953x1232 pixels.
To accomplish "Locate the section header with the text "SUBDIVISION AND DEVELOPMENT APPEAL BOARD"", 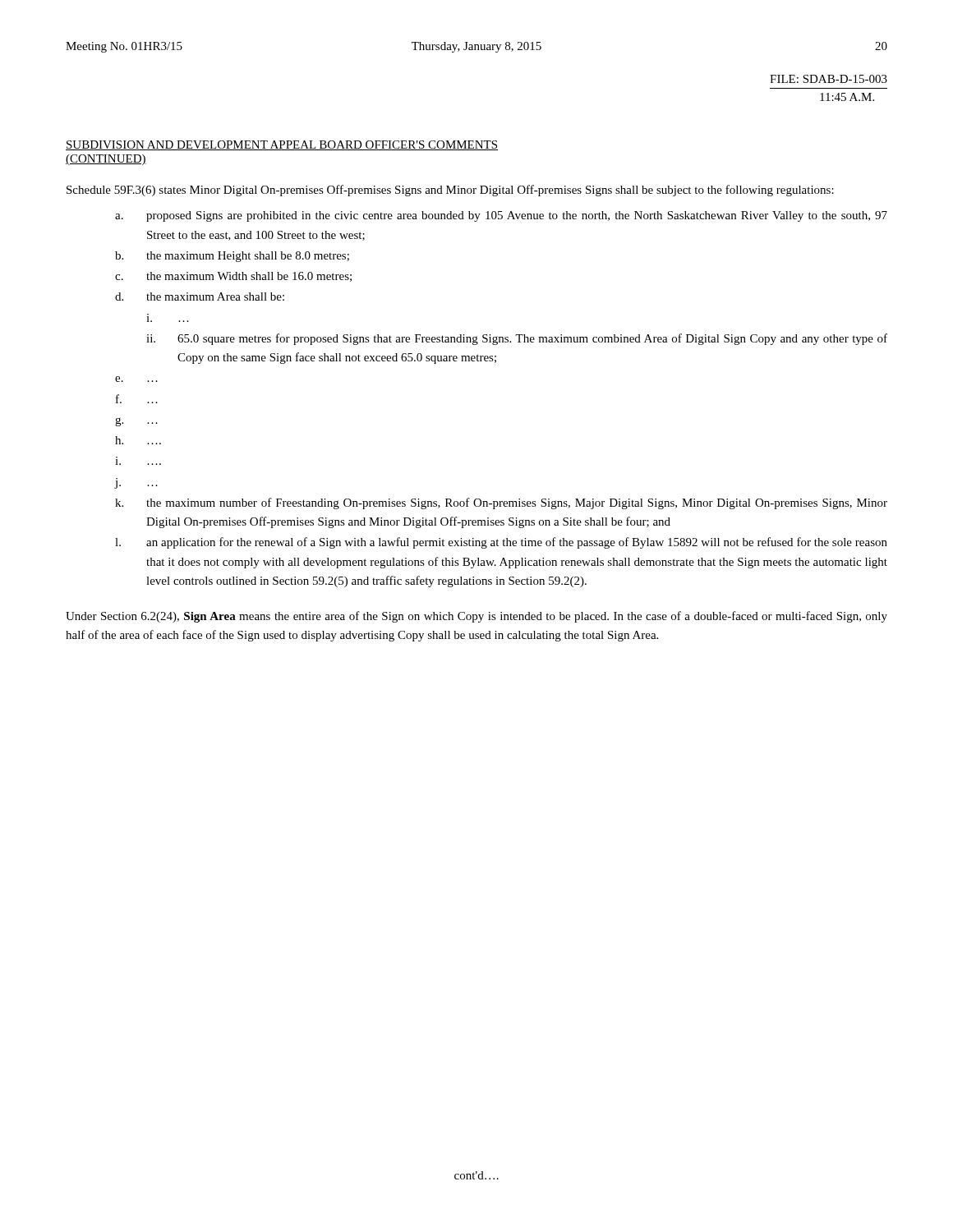I will point(282,152).
